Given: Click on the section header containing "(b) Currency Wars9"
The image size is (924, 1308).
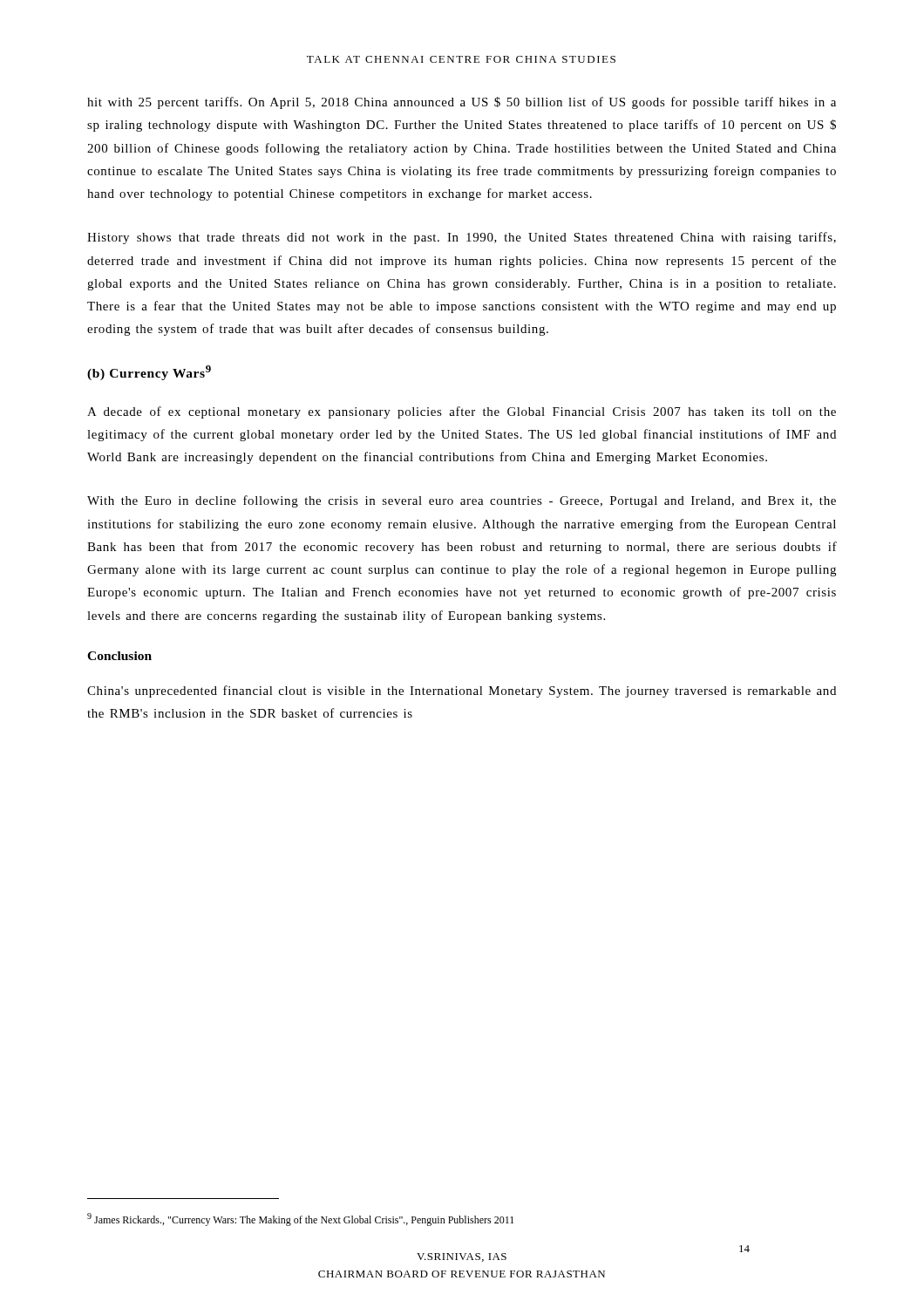Looking at the screenshot, I should pyautogui.click(x=149, y=373).
